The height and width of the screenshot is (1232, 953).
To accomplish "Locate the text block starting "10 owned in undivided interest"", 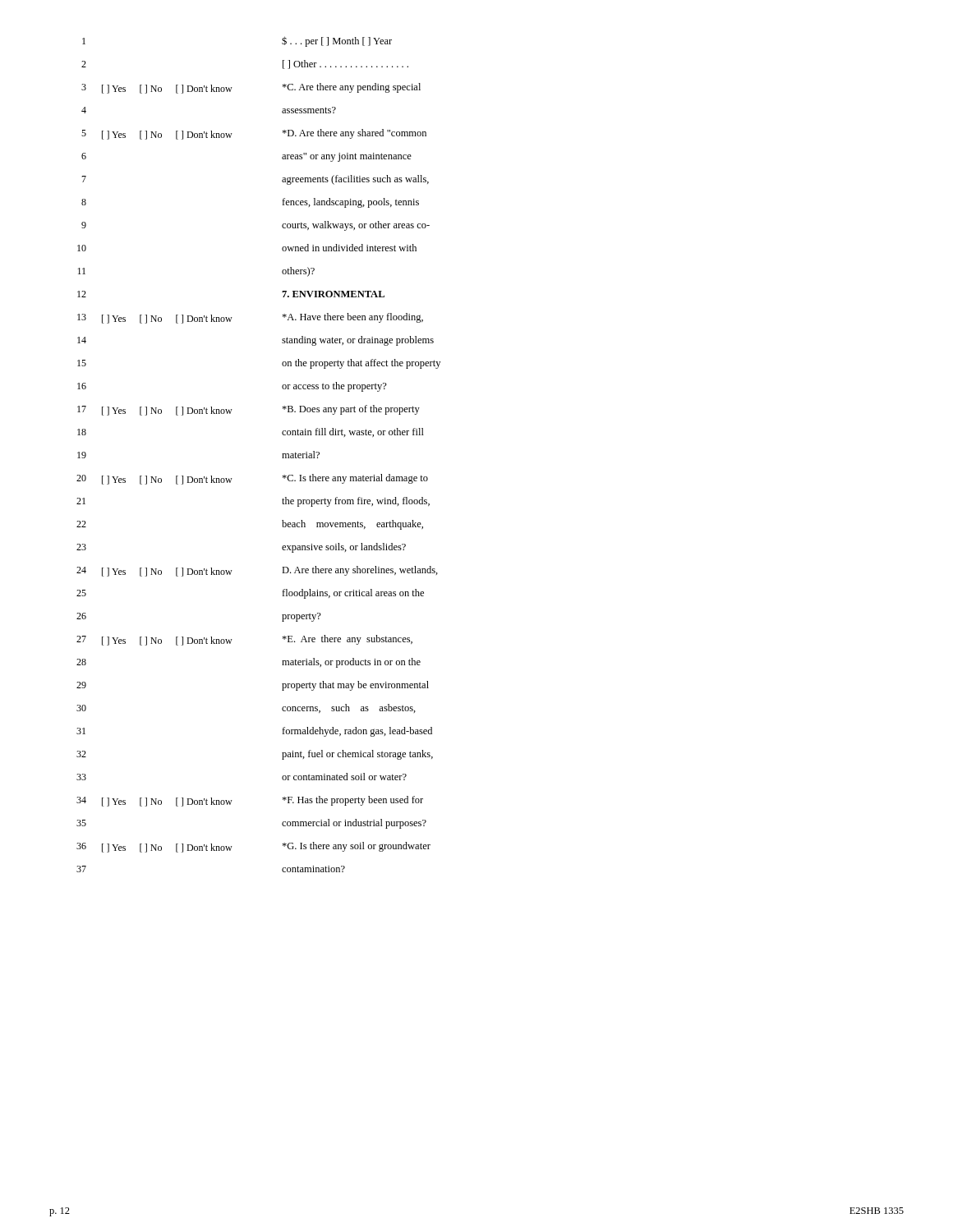I will 83,248.
